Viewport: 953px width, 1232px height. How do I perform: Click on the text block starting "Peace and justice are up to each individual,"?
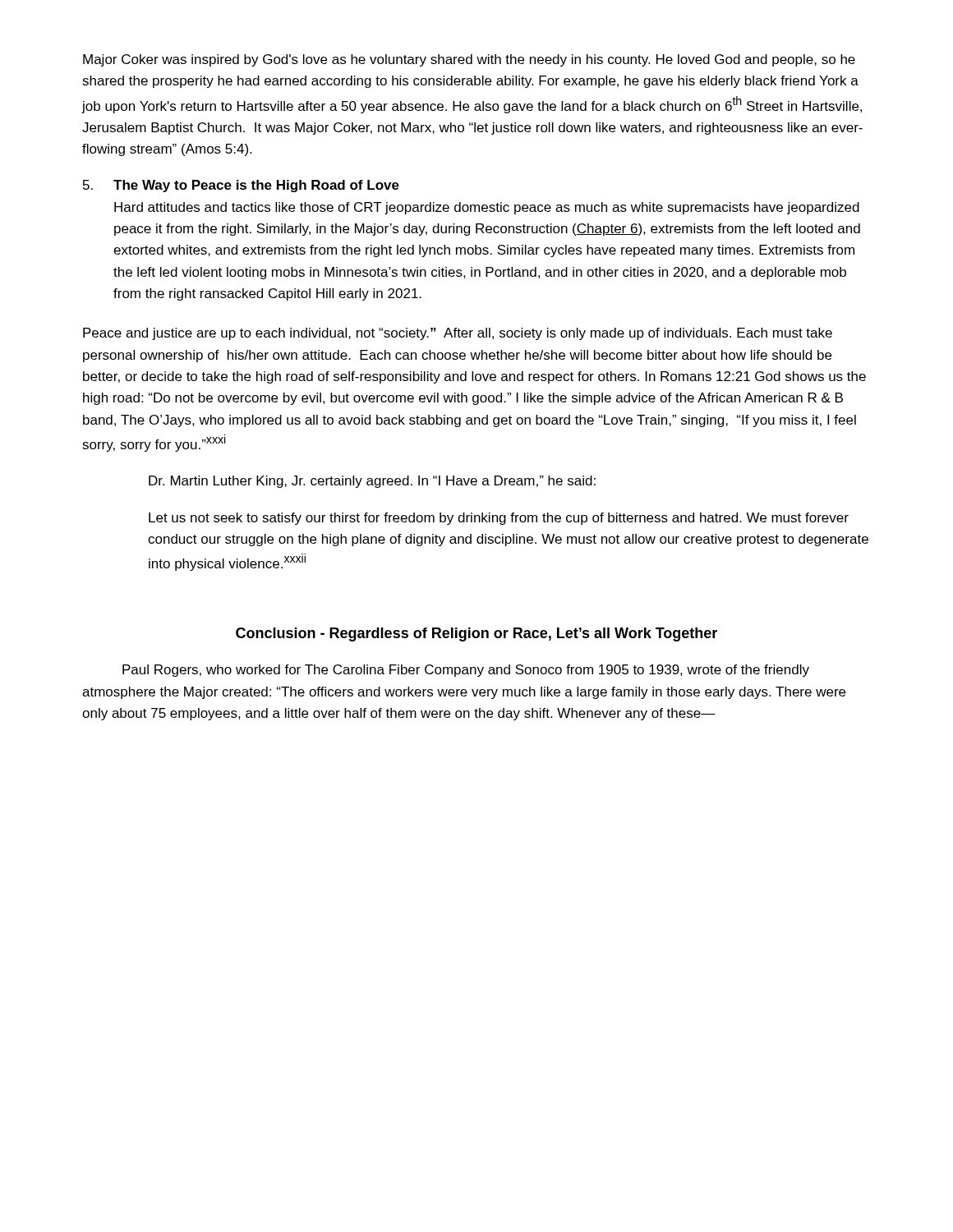pyautogui.click(x=474, y=389)
